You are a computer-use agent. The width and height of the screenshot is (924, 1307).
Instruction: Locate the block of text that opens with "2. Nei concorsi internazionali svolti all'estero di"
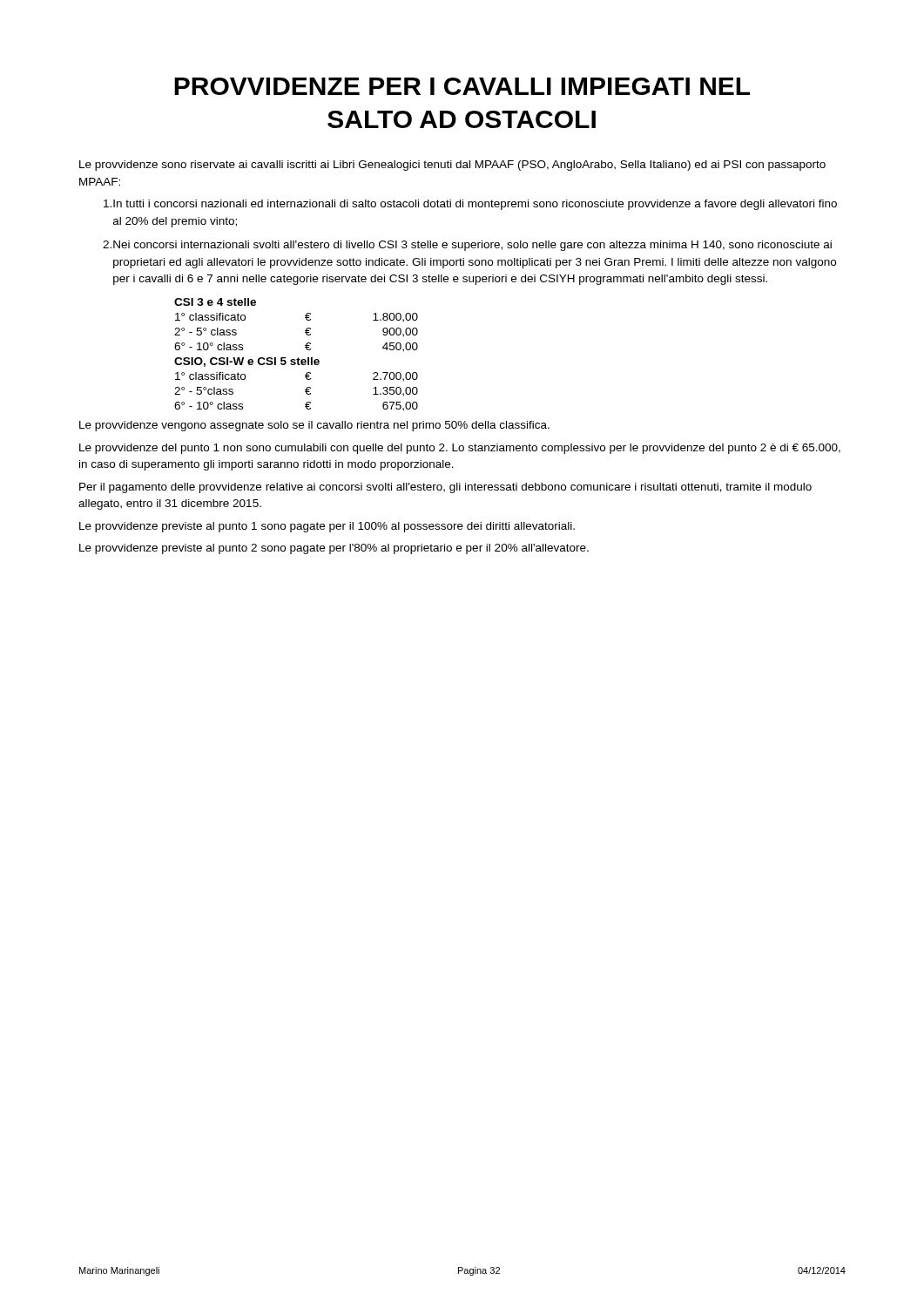pos(462,262)
